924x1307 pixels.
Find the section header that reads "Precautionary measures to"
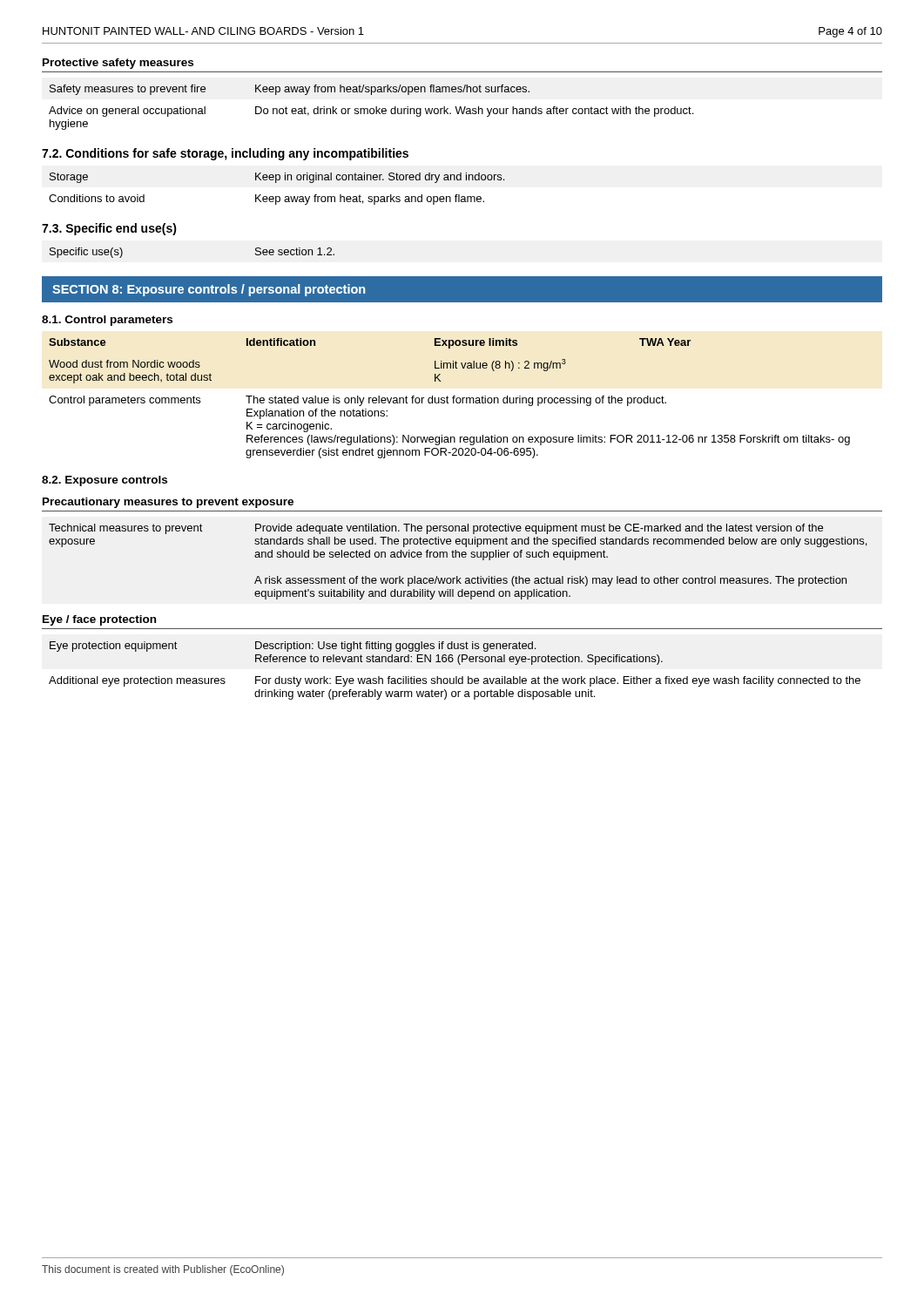168,502
